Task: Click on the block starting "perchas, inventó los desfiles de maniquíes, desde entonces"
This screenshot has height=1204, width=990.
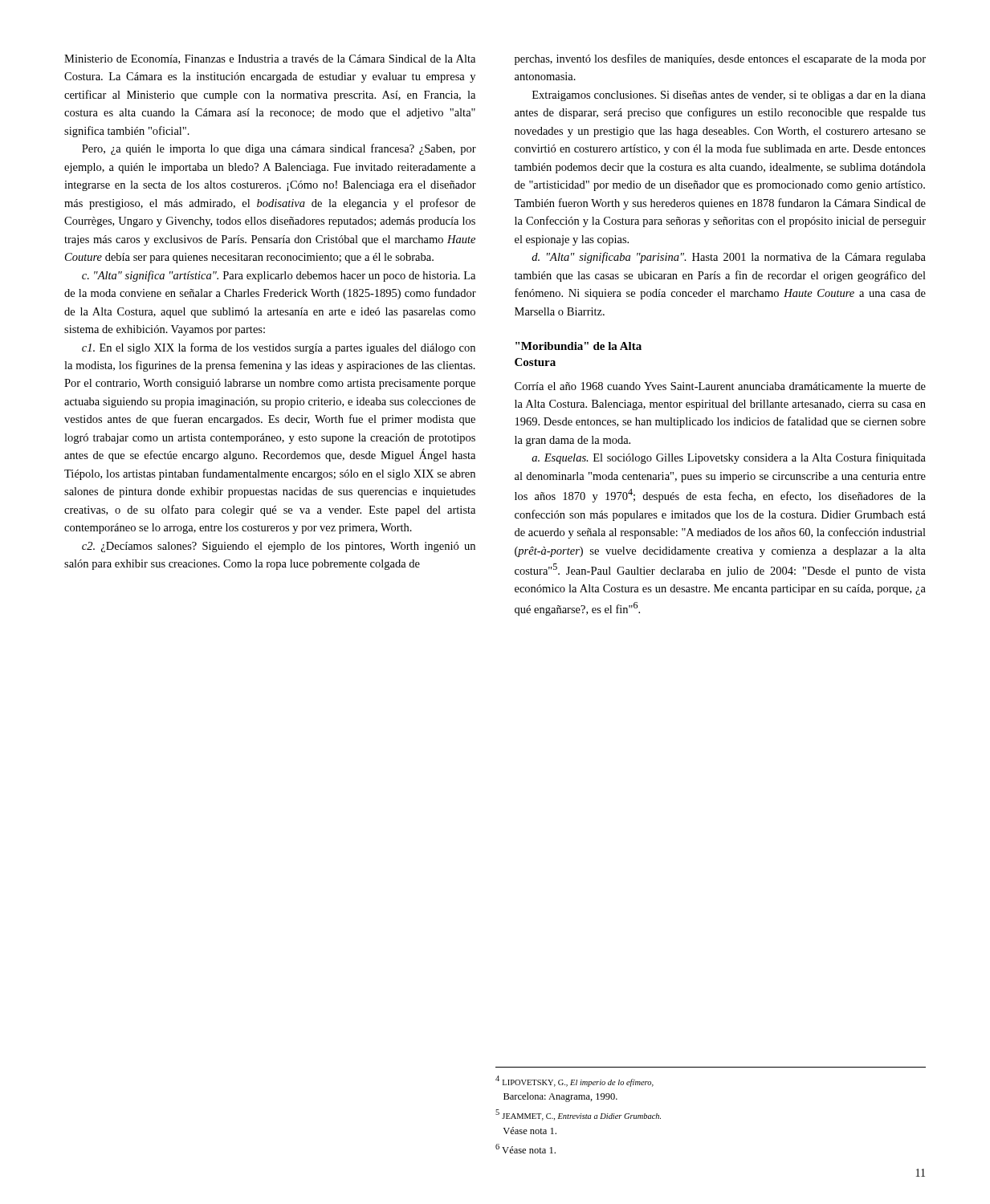Action: pyautogui.click(x=720, y=185)
